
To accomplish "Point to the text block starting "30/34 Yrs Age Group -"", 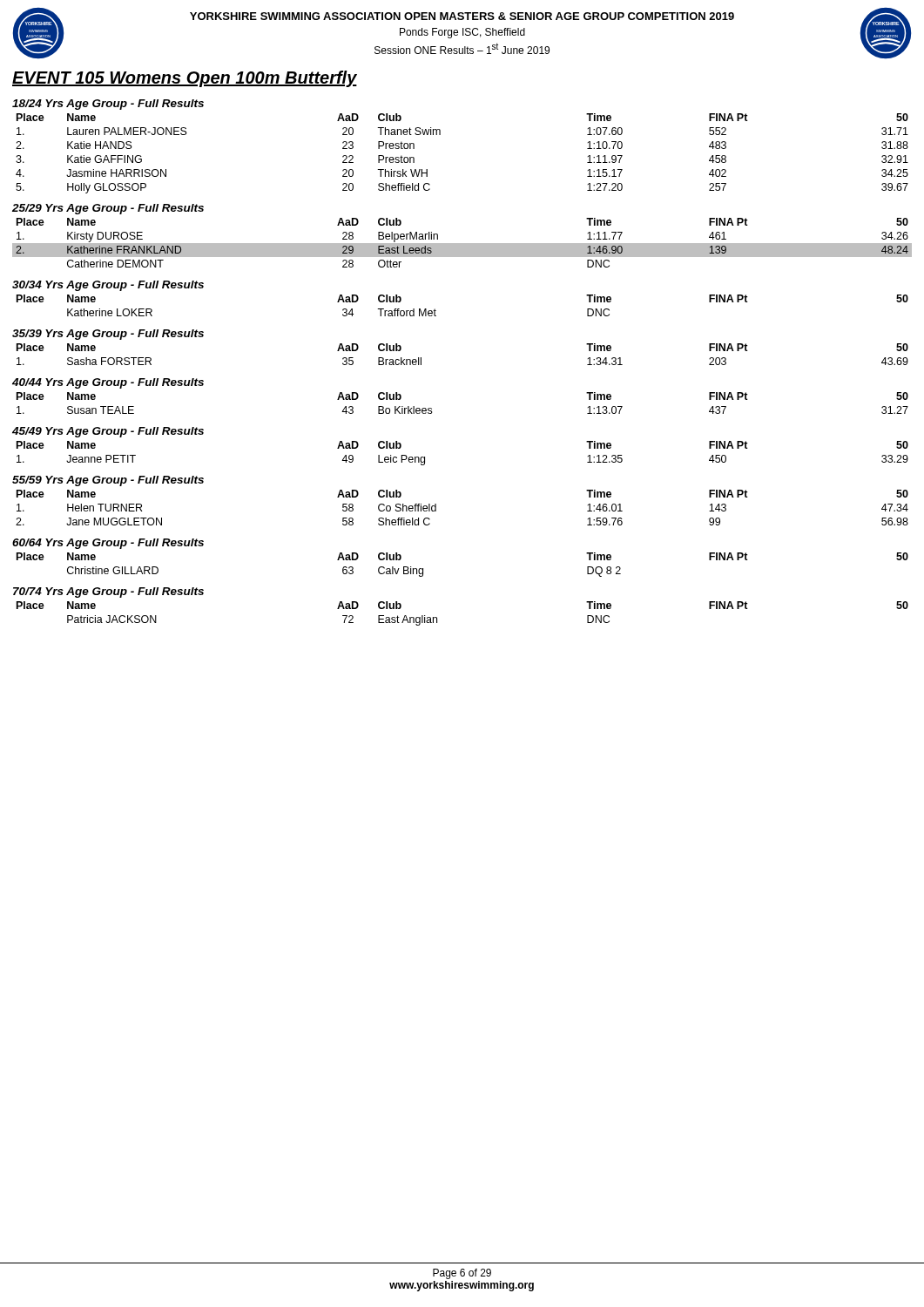I will point(108,285).
